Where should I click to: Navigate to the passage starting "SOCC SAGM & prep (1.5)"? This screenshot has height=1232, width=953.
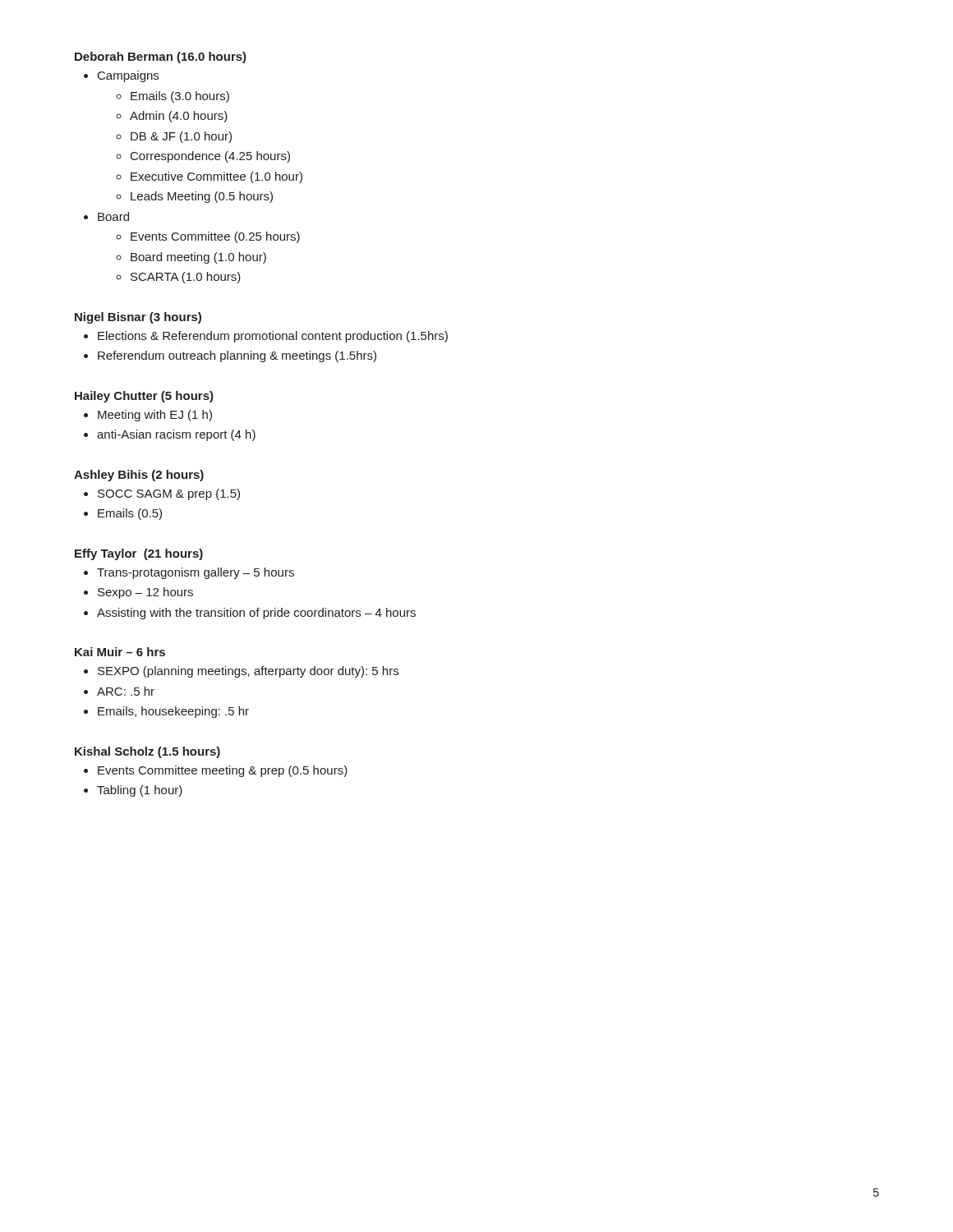[x=169, y=493]
